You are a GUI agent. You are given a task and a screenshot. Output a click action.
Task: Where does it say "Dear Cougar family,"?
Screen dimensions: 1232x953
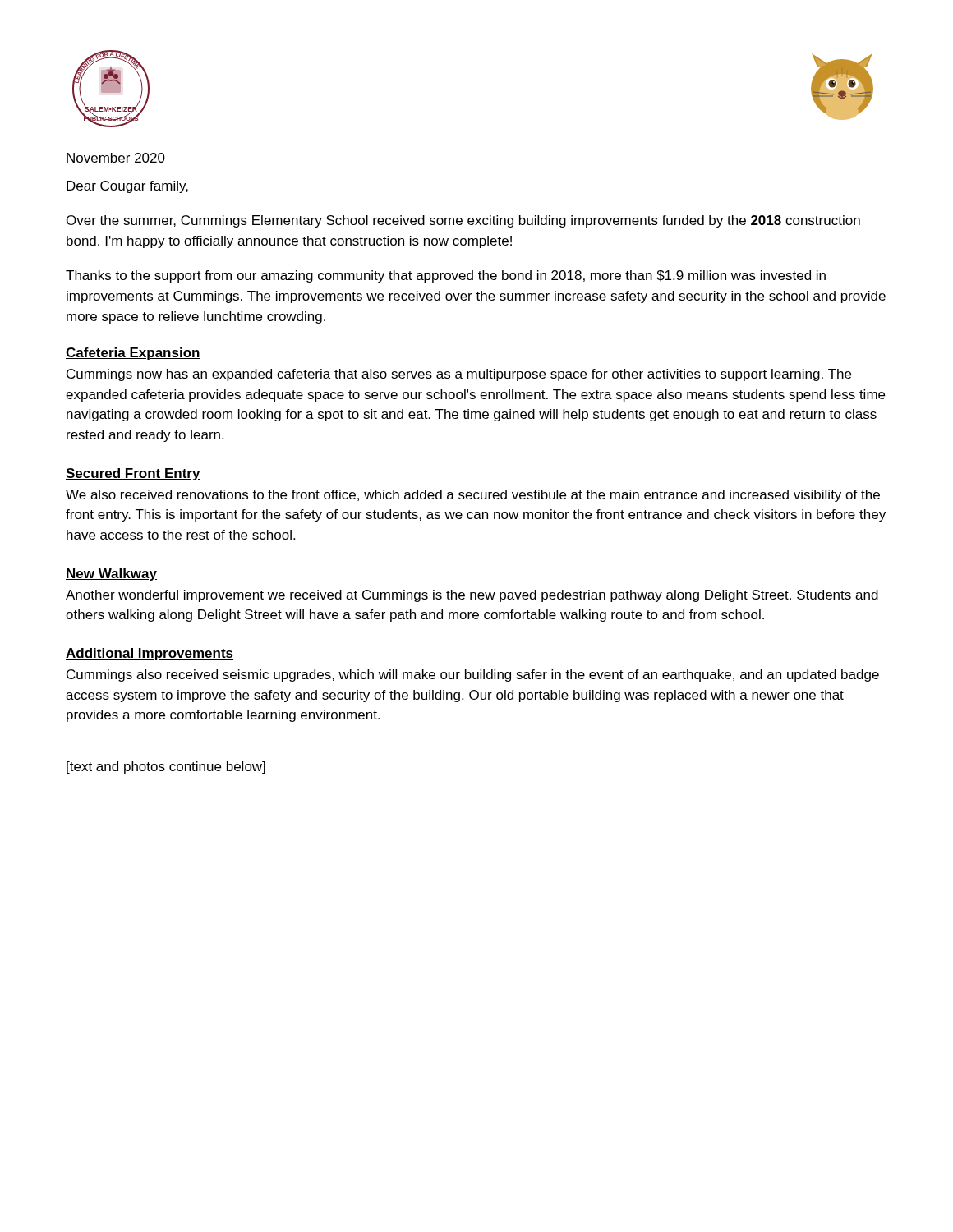coord(127,186)
